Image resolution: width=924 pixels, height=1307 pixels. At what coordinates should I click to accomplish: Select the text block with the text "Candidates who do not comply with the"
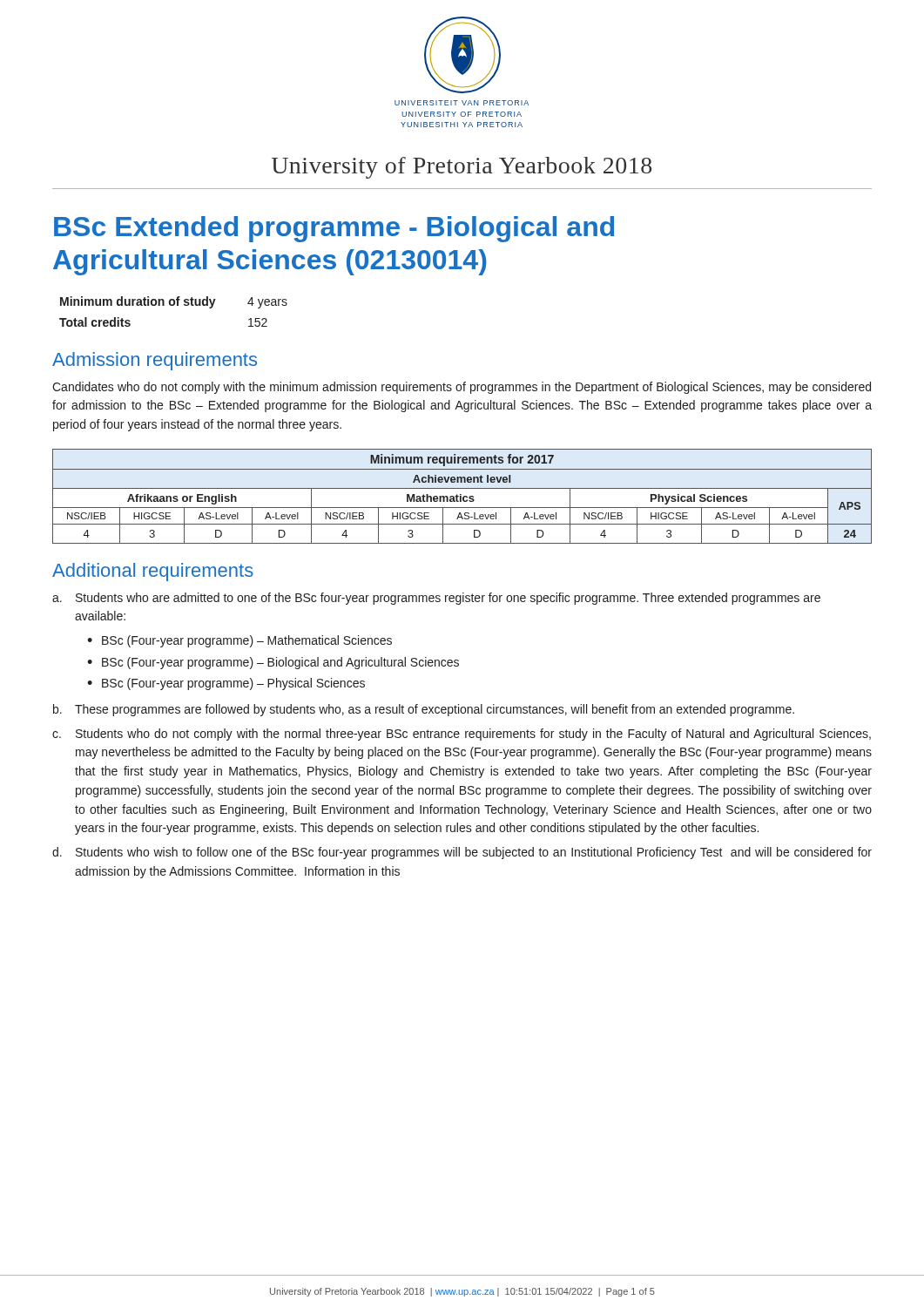pyautogui.click(x=462, y=405)
